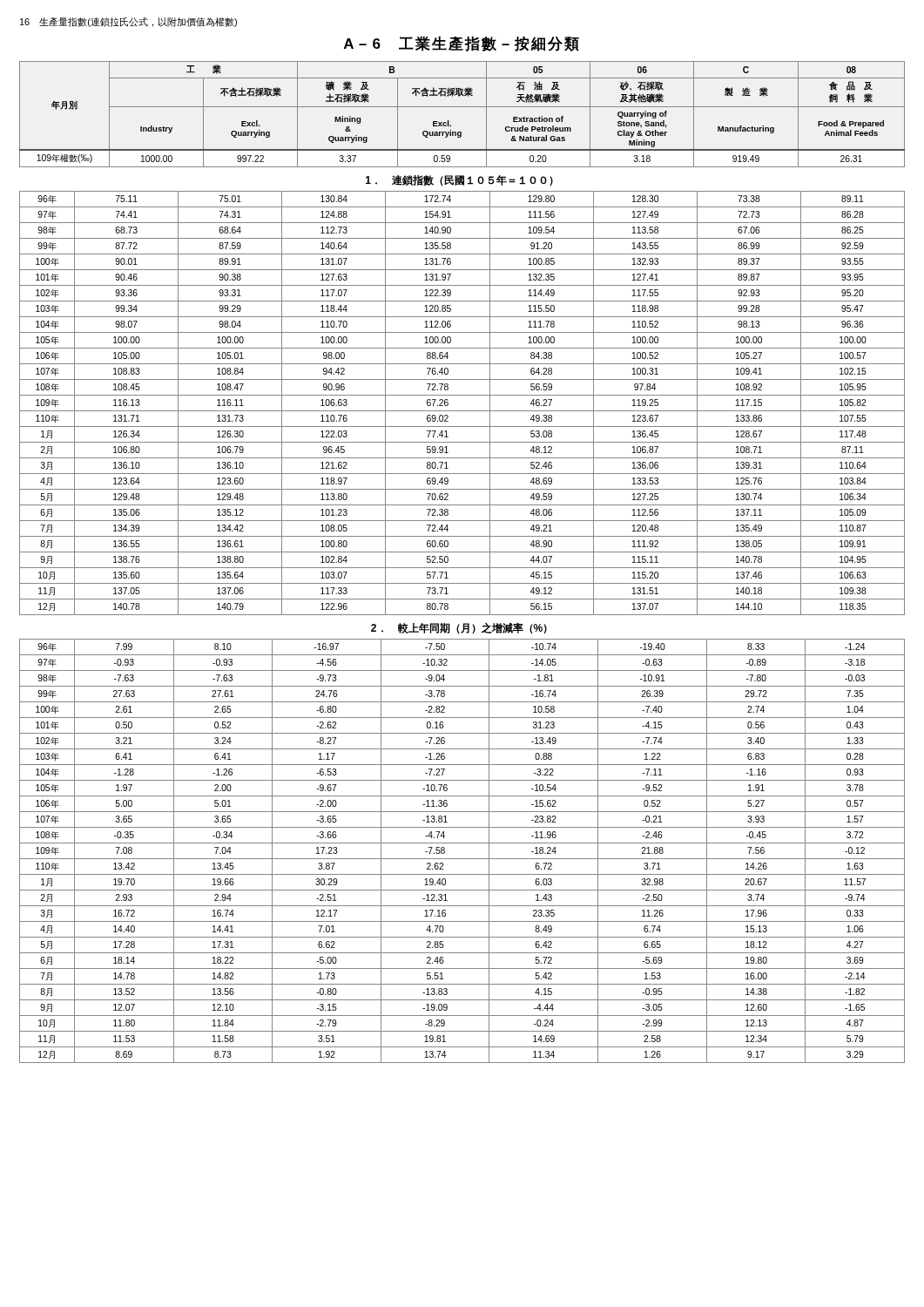Locate the passage starting "A－6 工業生產指數－按細分類"
924x1307 pixels.
click(462, 44)
